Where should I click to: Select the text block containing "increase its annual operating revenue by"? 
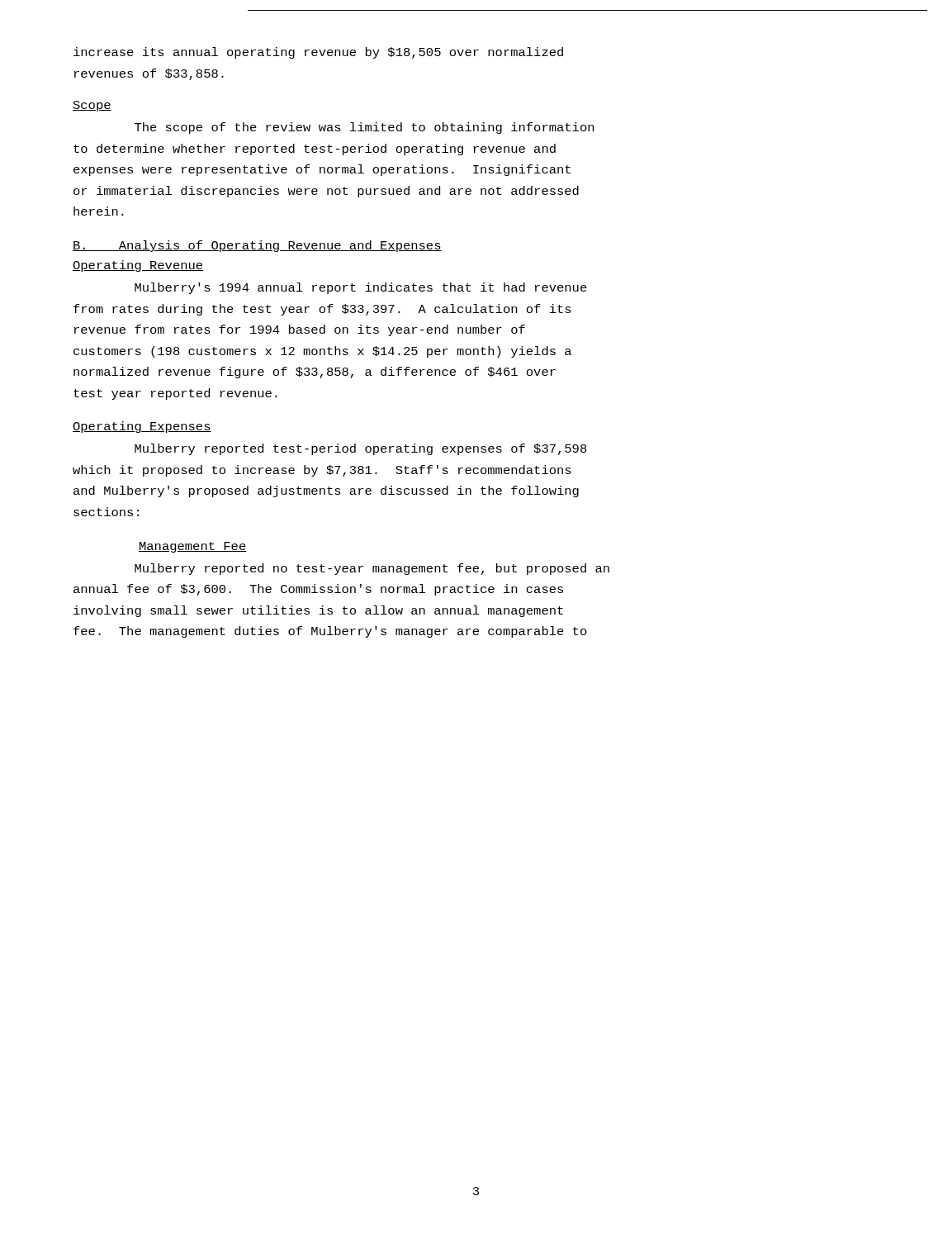tap(318, 63)
